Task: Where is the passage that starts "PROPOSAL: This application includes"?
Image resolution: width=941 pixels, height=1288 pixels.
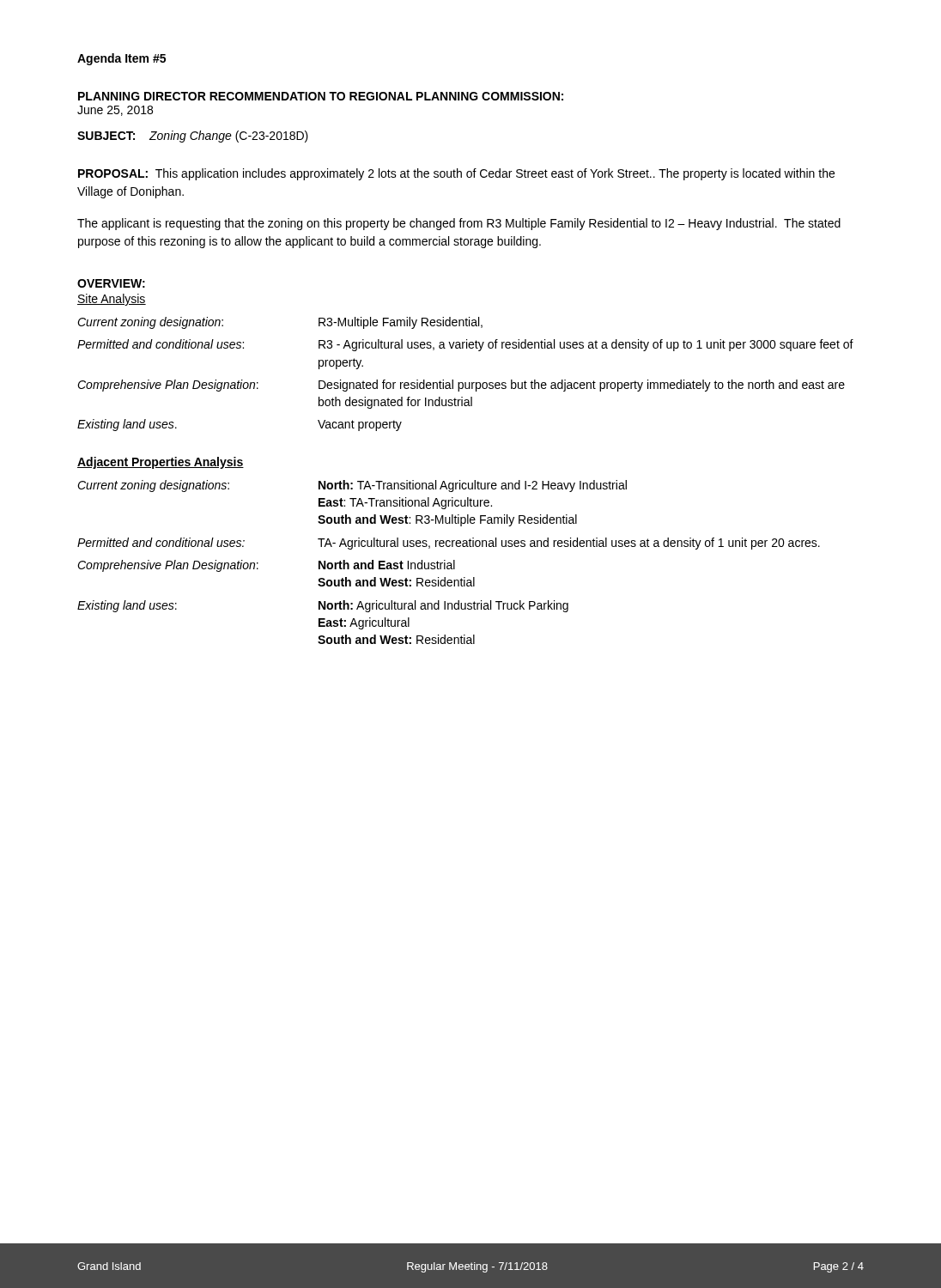Action: click(x=456, y=182)
